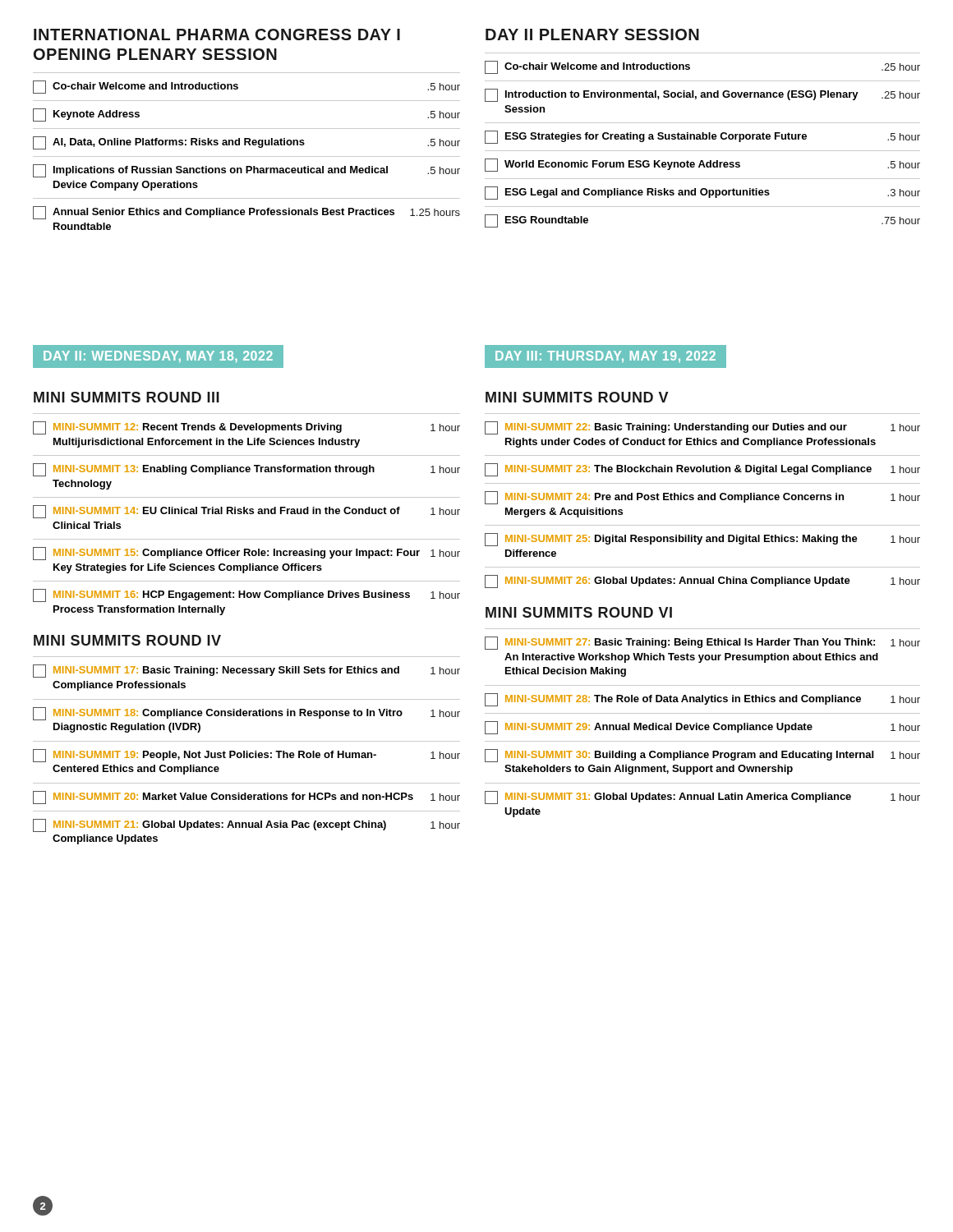Click the passage that begins "MINI-SUMMIT 28: The Role of Data Analytics"
The height and width of the screenshot is (1232, 953).
[702, 699]
